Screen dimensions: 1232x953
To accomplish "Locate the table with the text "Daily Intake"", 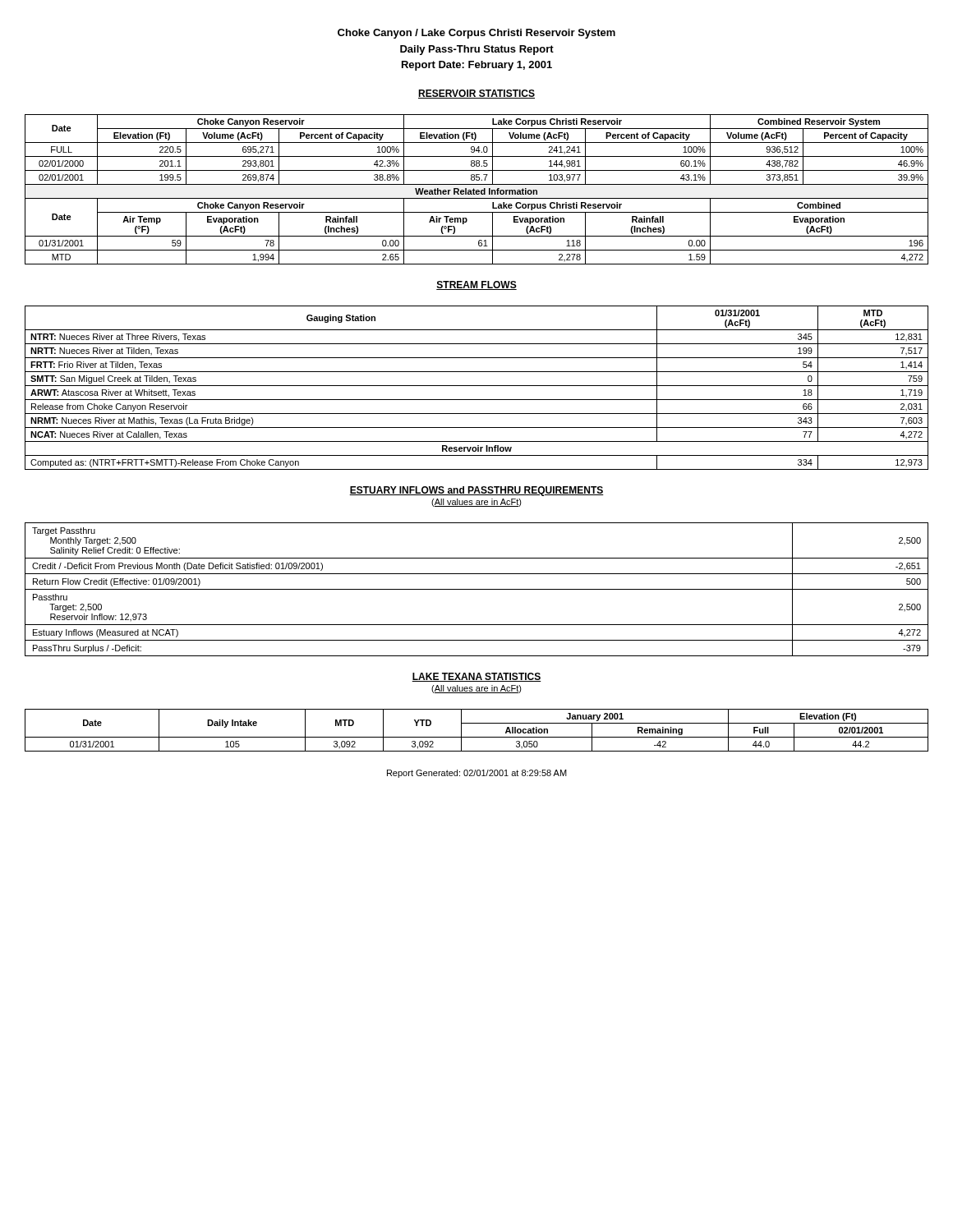I will tap(476, 730).
